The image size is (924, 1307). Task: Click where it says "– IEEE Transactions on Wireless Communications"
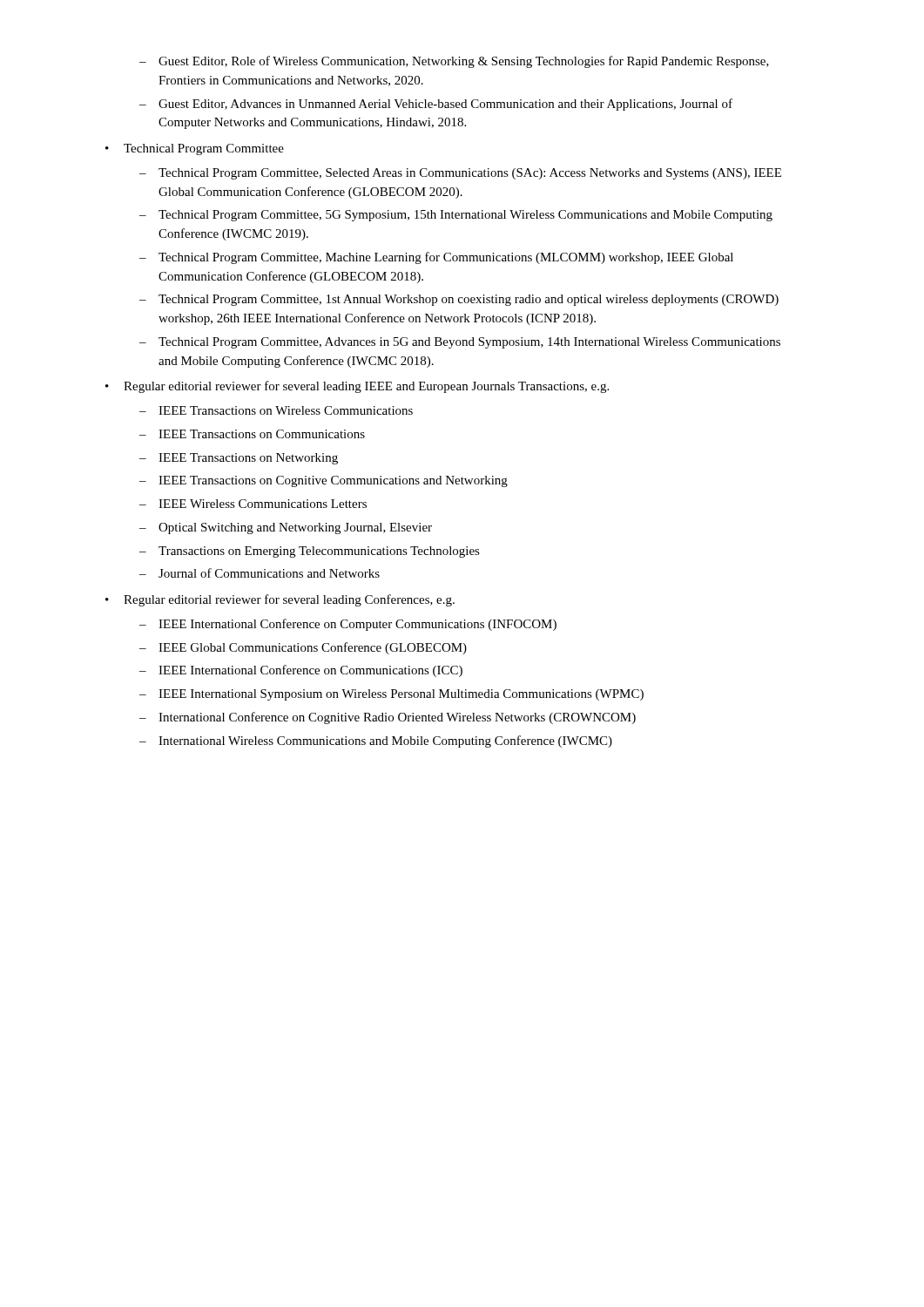pyautogui.click(x=276, y=410)
